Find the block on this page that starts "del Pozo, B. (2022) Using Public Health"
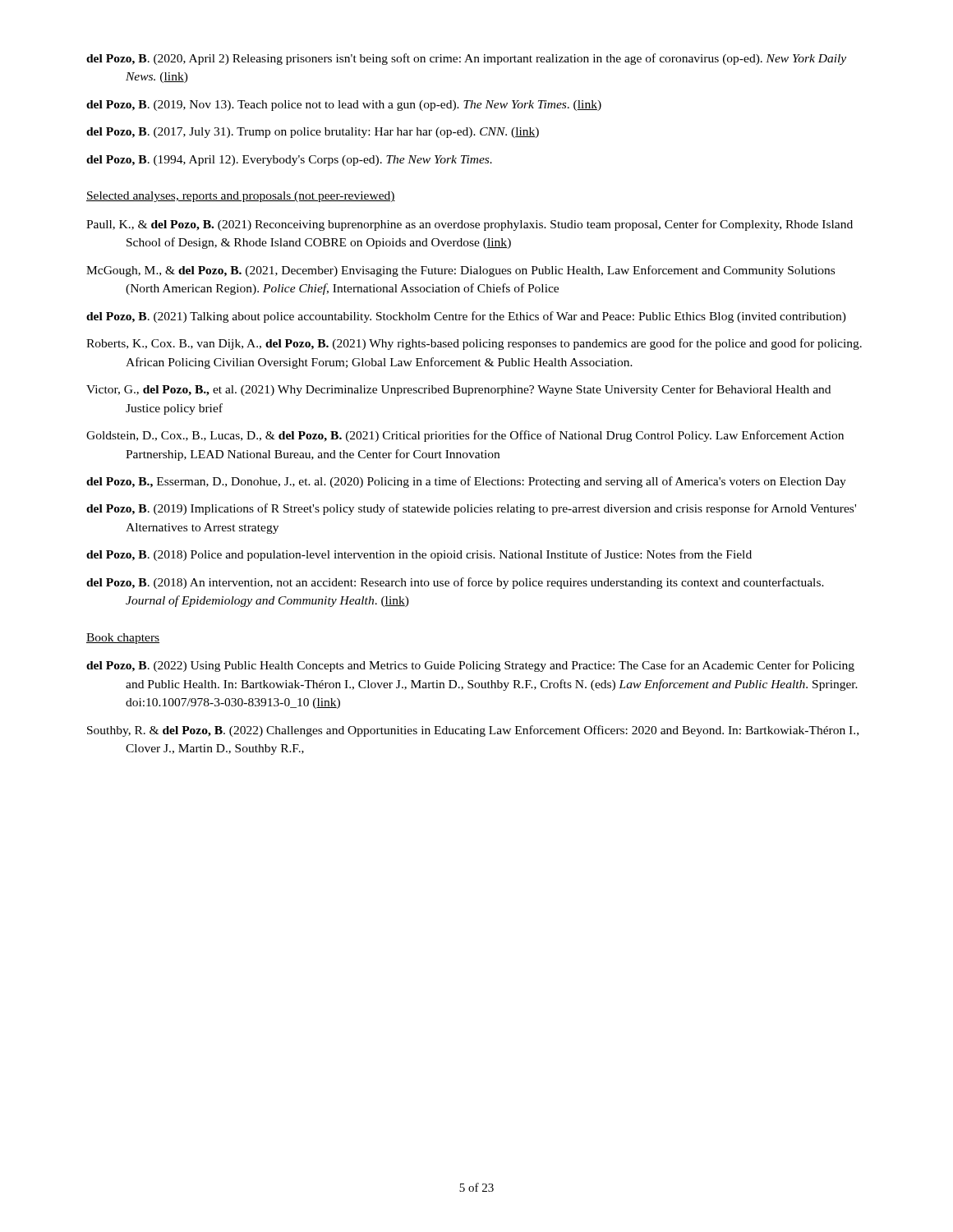 point(472,684)
